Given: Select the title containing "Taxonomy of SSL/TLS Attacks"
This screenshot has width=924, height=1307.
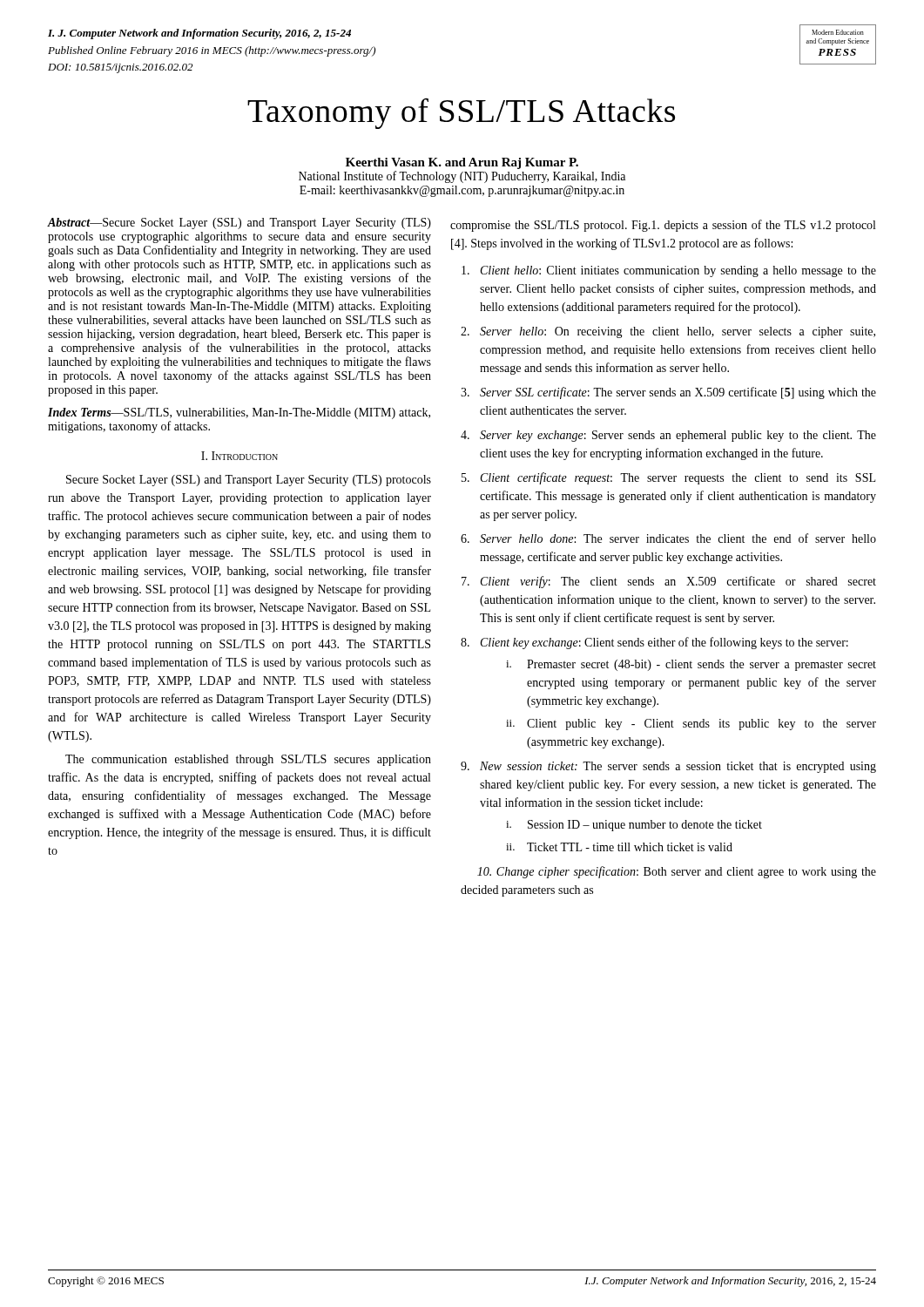Looking at the screenshot, I should [462, 111].
